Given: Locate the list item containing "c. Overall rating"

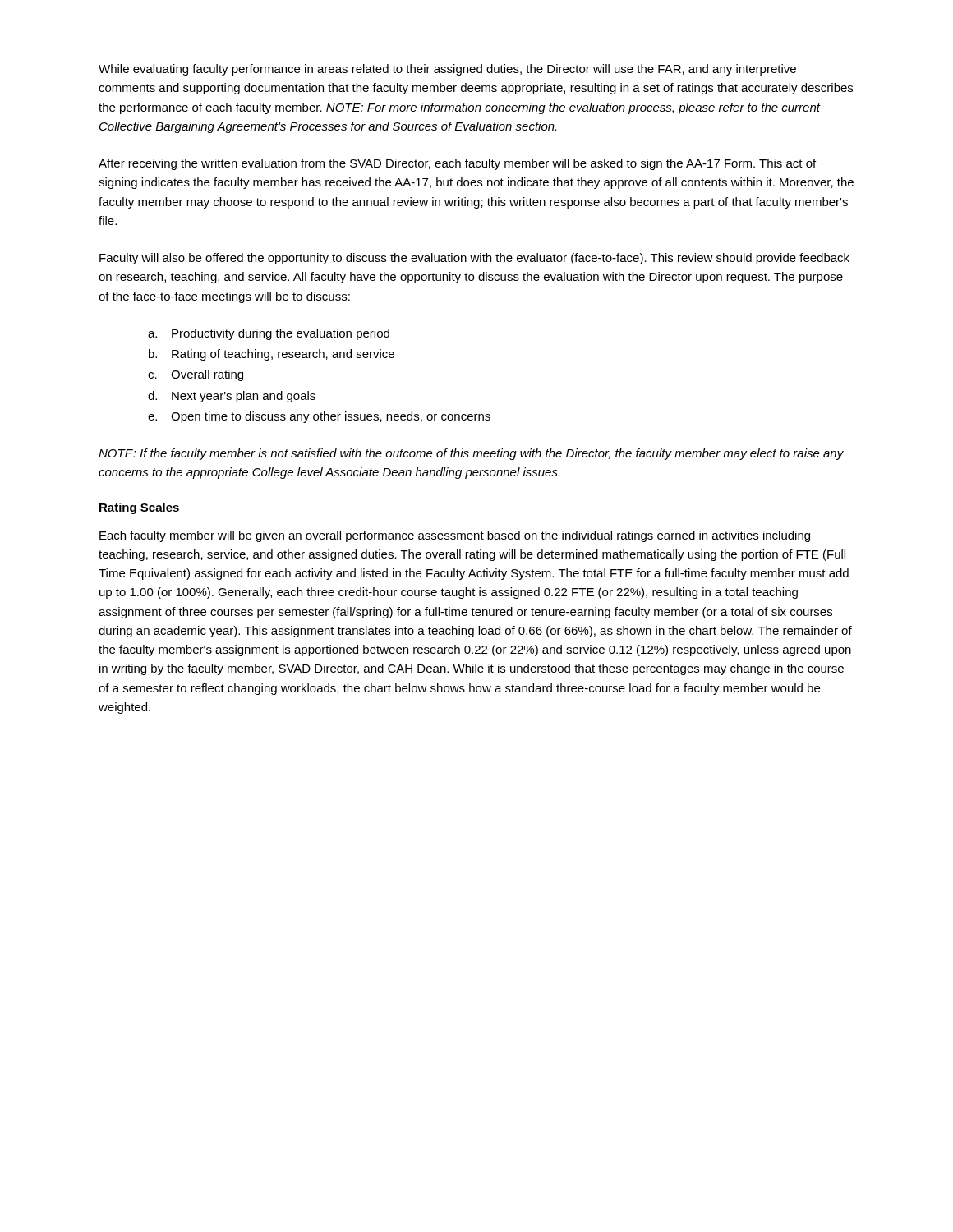Looking at the screenshot, I should coord(196,374).
